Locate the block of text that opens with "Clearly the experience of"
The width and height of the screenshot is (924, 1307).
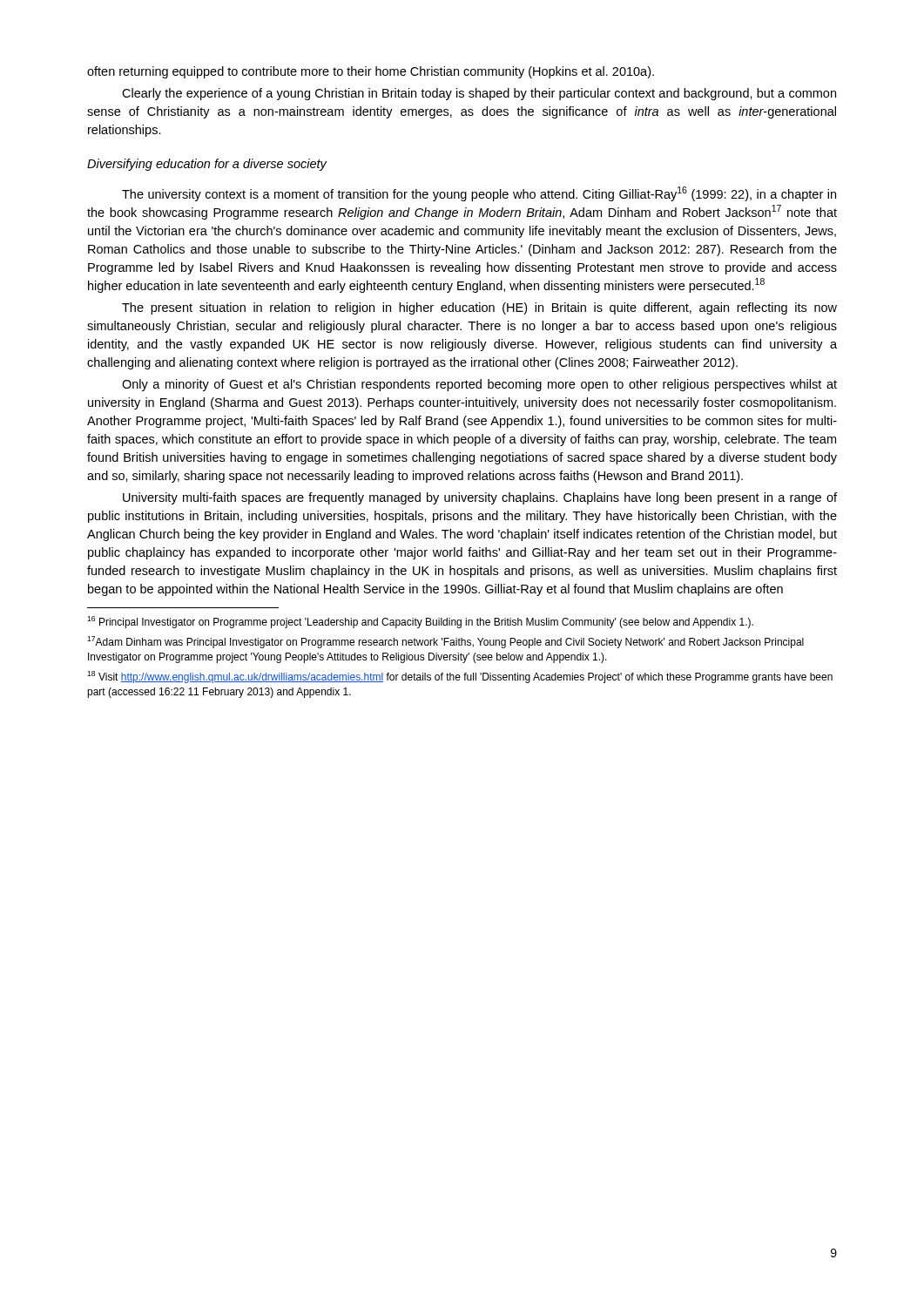(x=462, y=112)
